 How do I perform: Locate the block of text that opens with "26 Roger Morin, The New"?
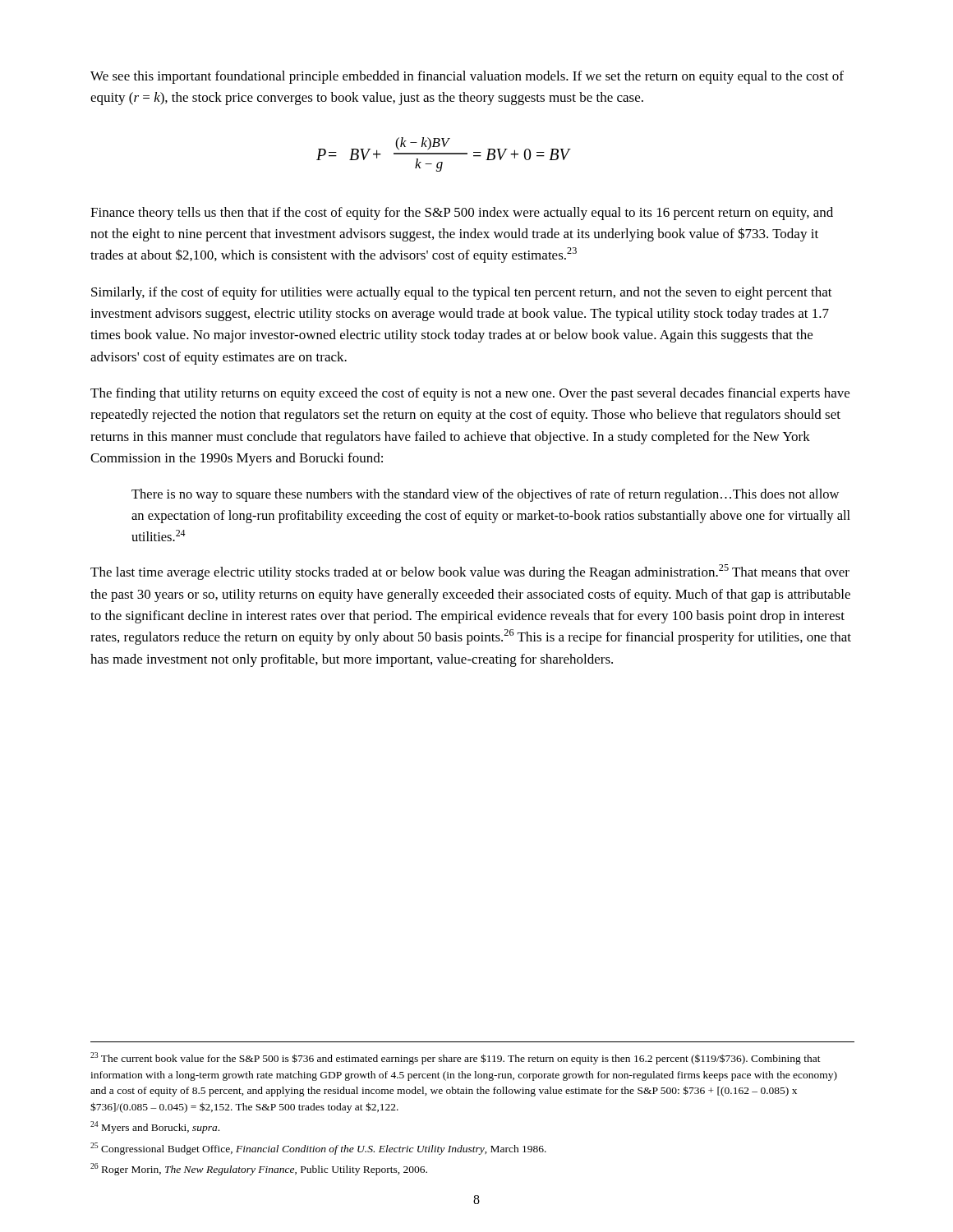tap(259, 1169)
